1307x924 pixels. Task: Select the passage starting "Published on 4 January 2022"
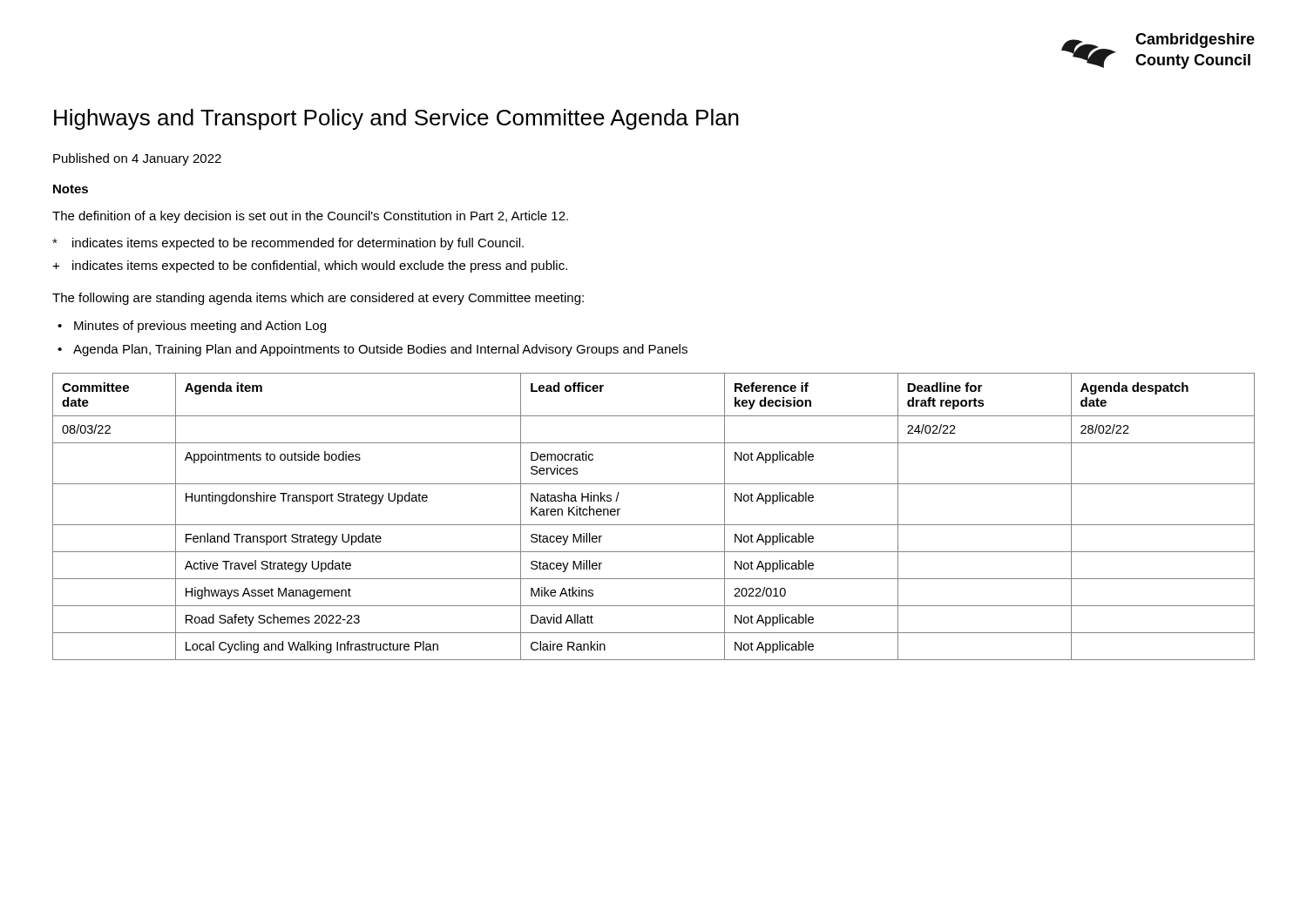point(137,158)
